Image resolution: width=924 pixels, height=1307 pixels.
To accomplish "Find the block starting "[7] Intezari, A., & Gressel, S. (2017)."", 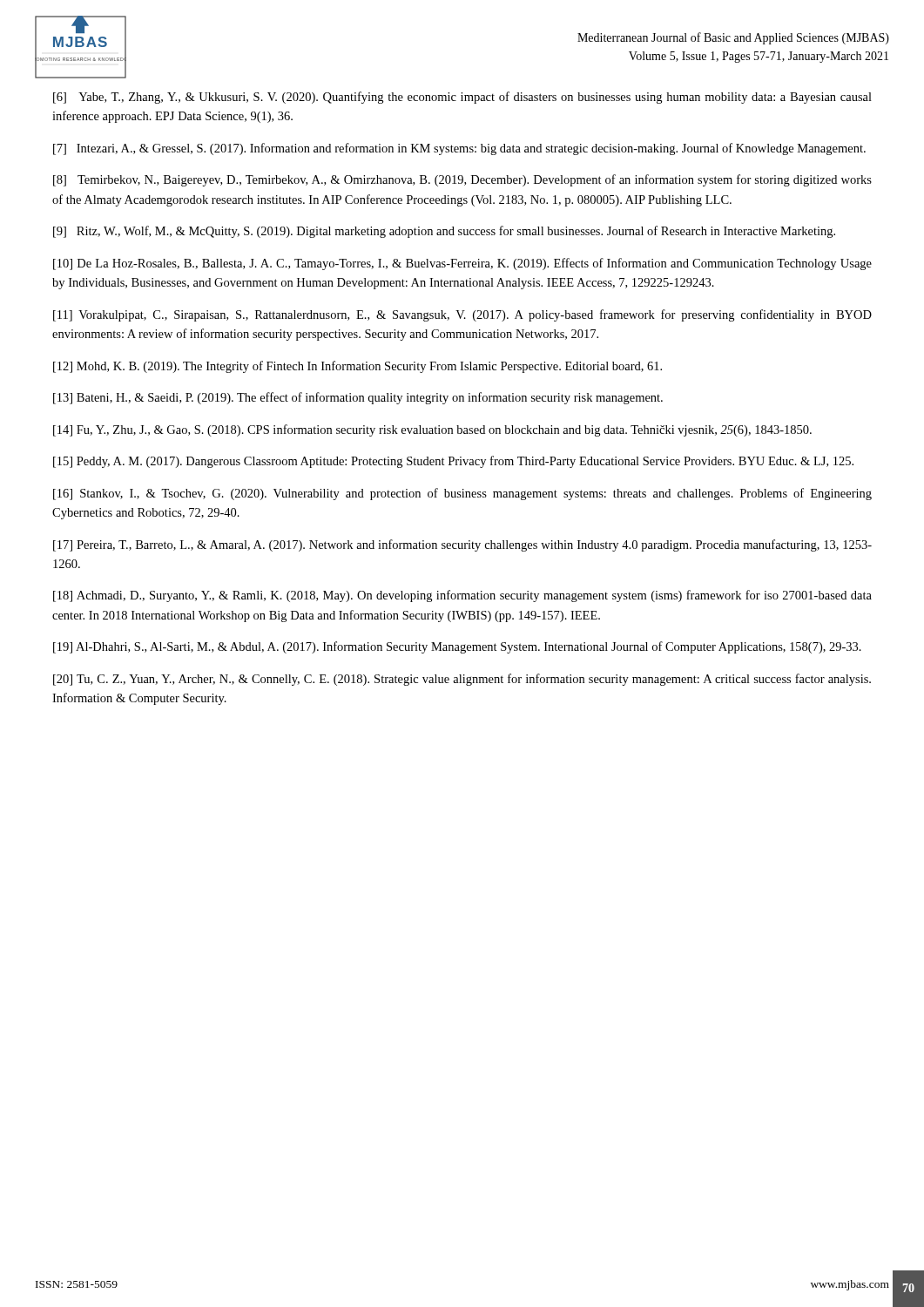I will (x=459, y=148).
